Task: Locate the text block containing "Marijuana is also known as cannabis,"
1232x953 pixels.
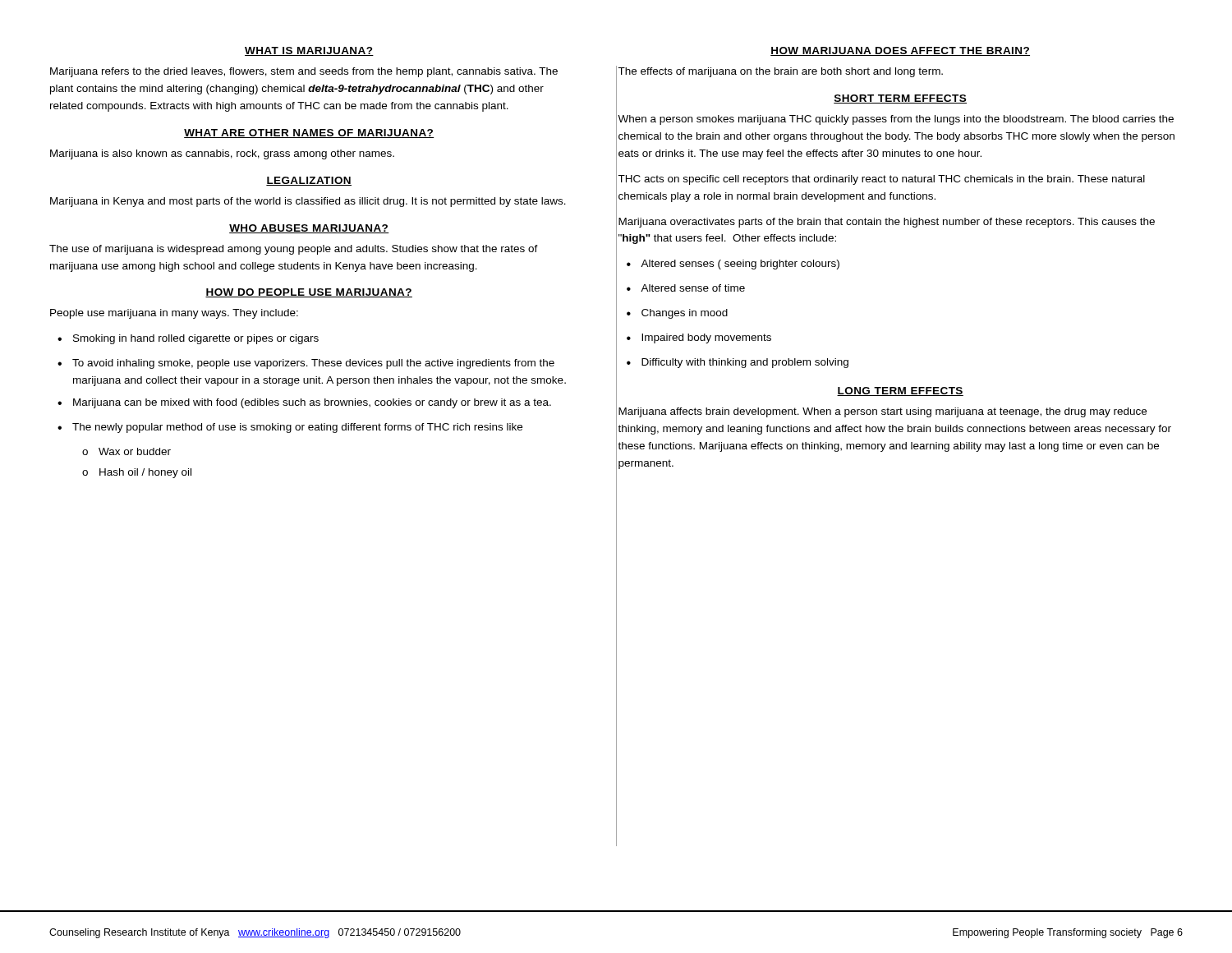Action: (x=222, y=153)
